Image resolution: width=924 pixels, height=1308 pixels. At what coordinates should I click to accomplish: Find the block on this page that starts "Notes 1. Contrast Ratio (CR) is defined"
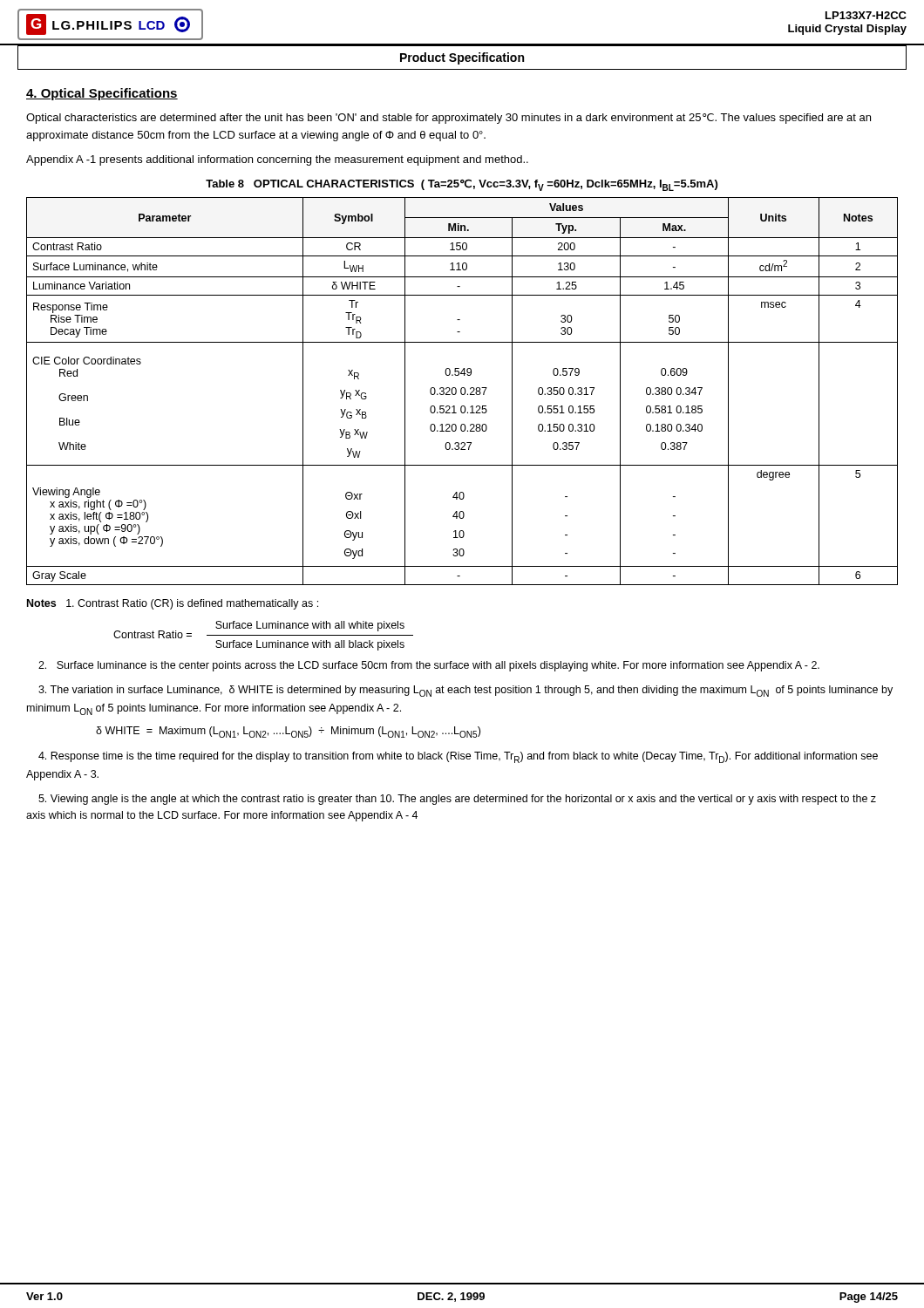click(173, 604)
